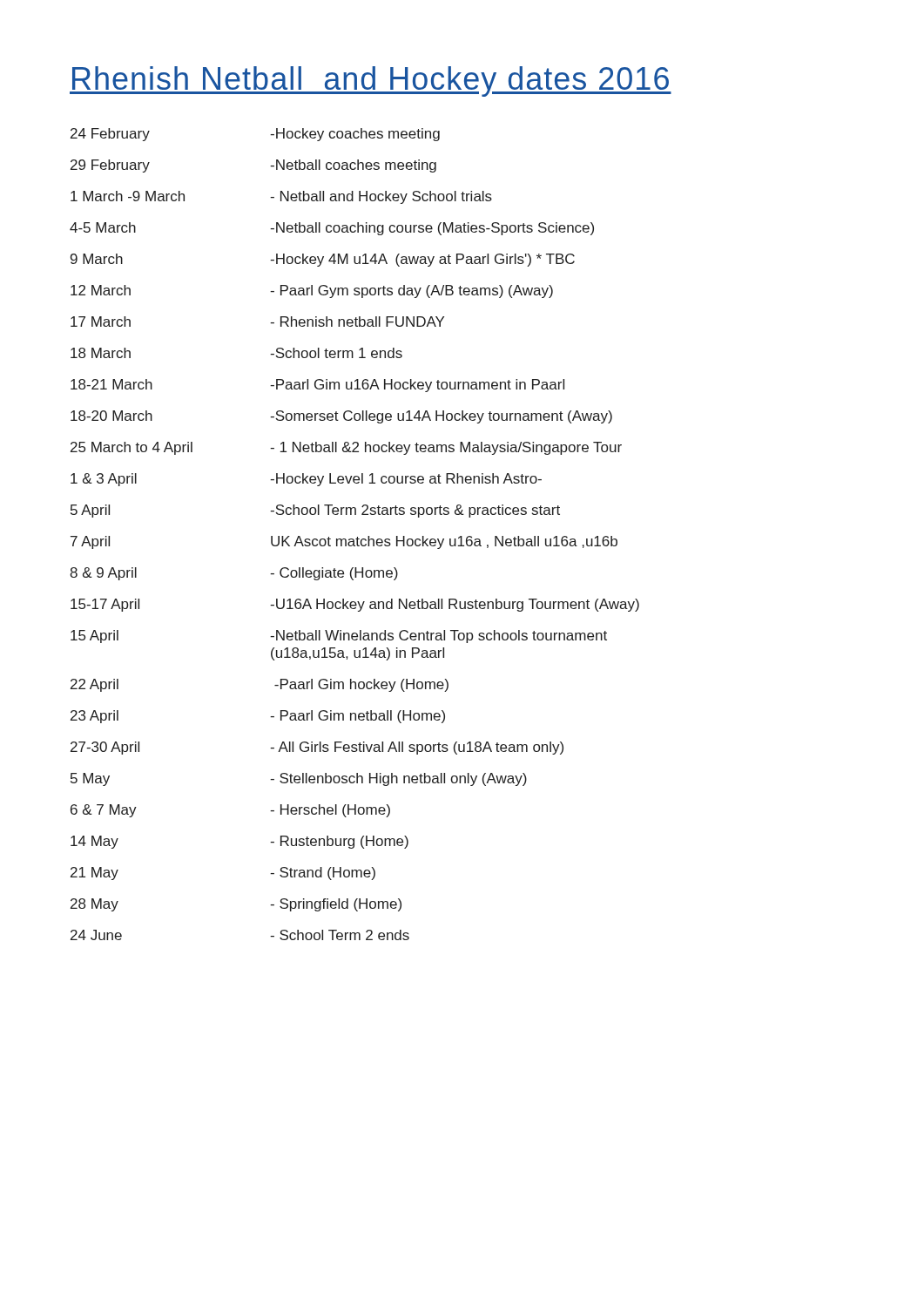Where is the passage that starts "18 March -School term 1"?
Viewport: 924px width, 1307px height.
[x=95, y=352]
